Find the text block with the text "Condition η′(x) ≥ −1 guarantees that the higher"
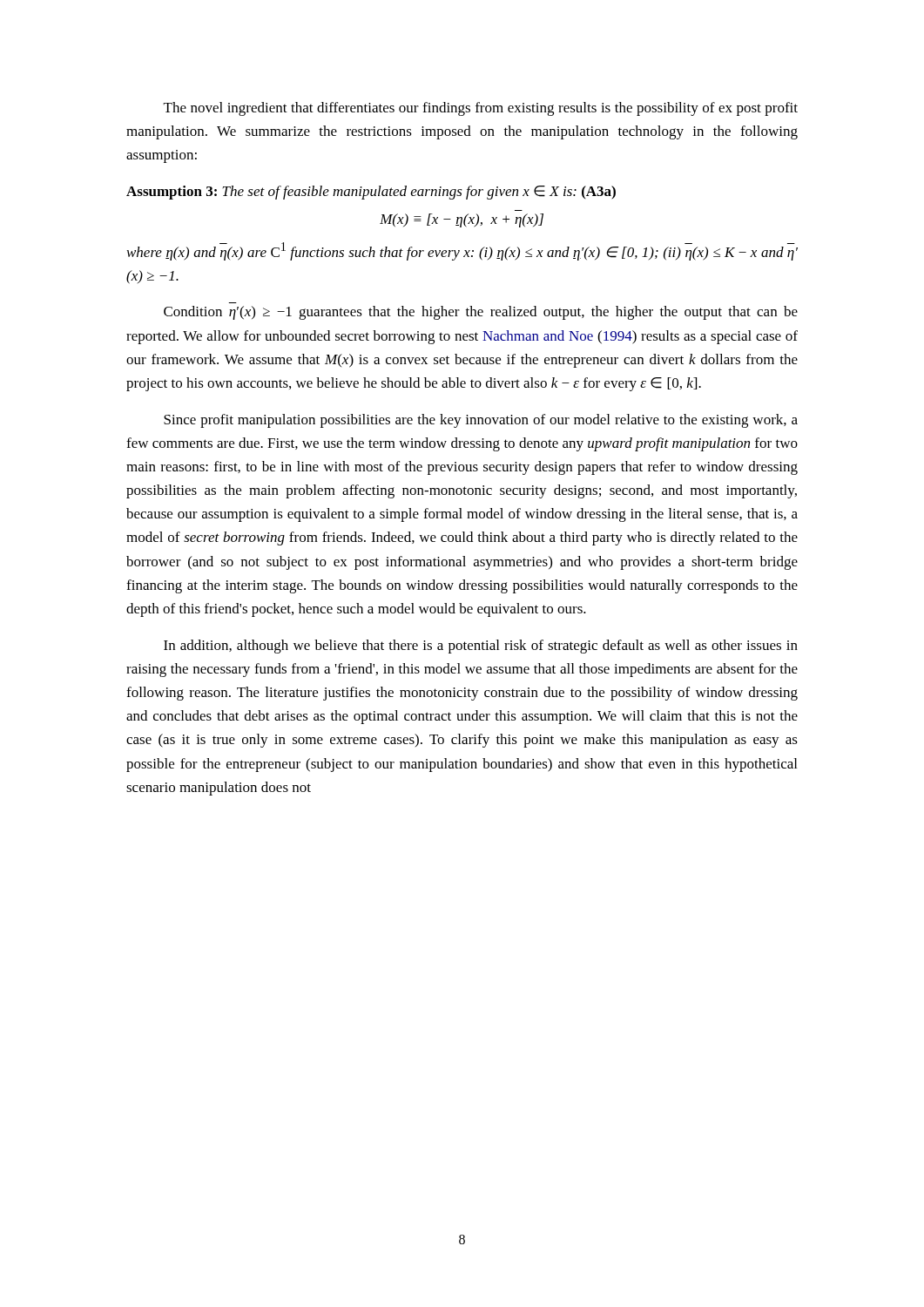 click(x=462, y=347)
